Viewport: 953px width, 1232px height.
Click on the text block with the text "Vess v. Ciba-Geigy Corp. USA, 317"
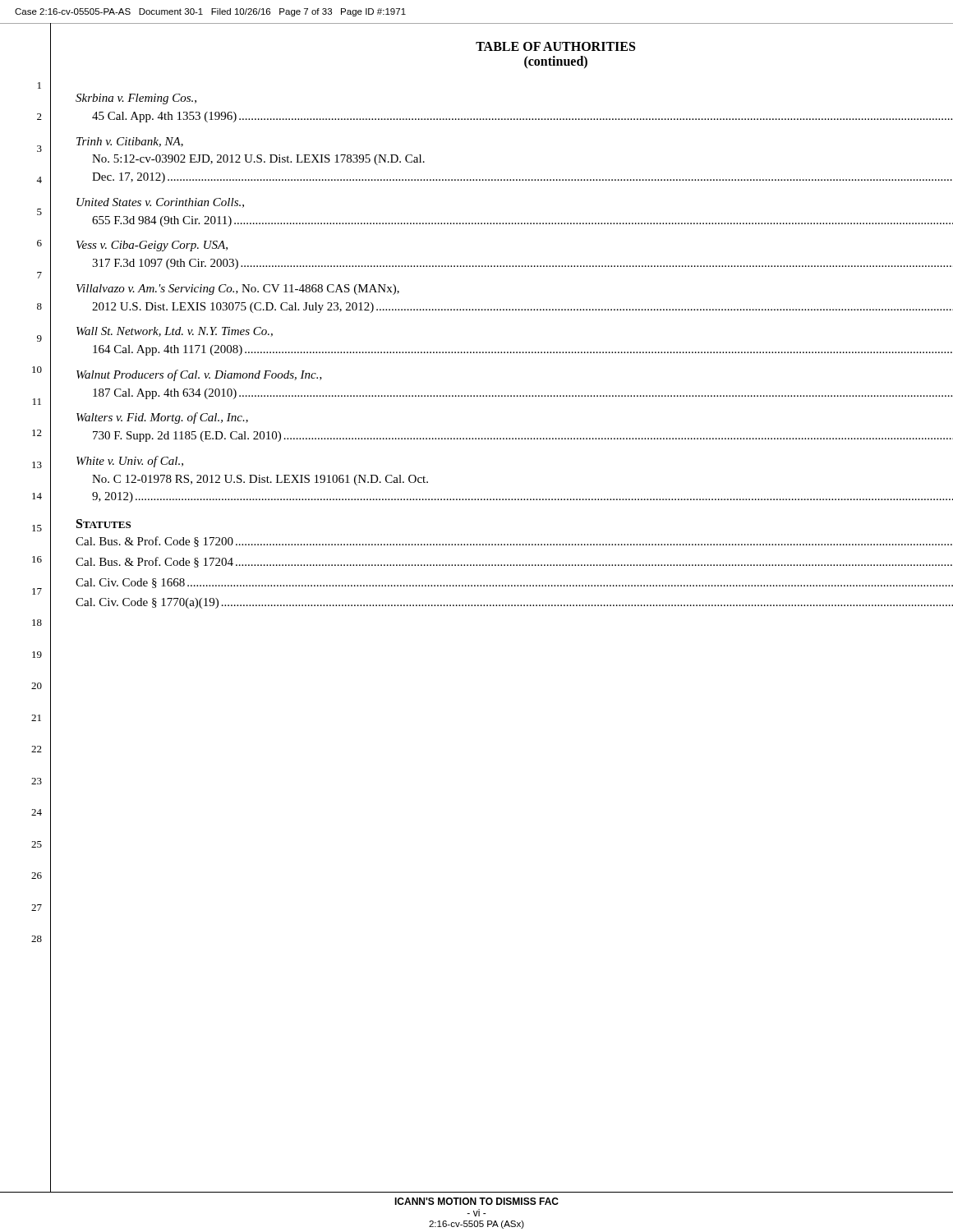[x=514, y=255]
